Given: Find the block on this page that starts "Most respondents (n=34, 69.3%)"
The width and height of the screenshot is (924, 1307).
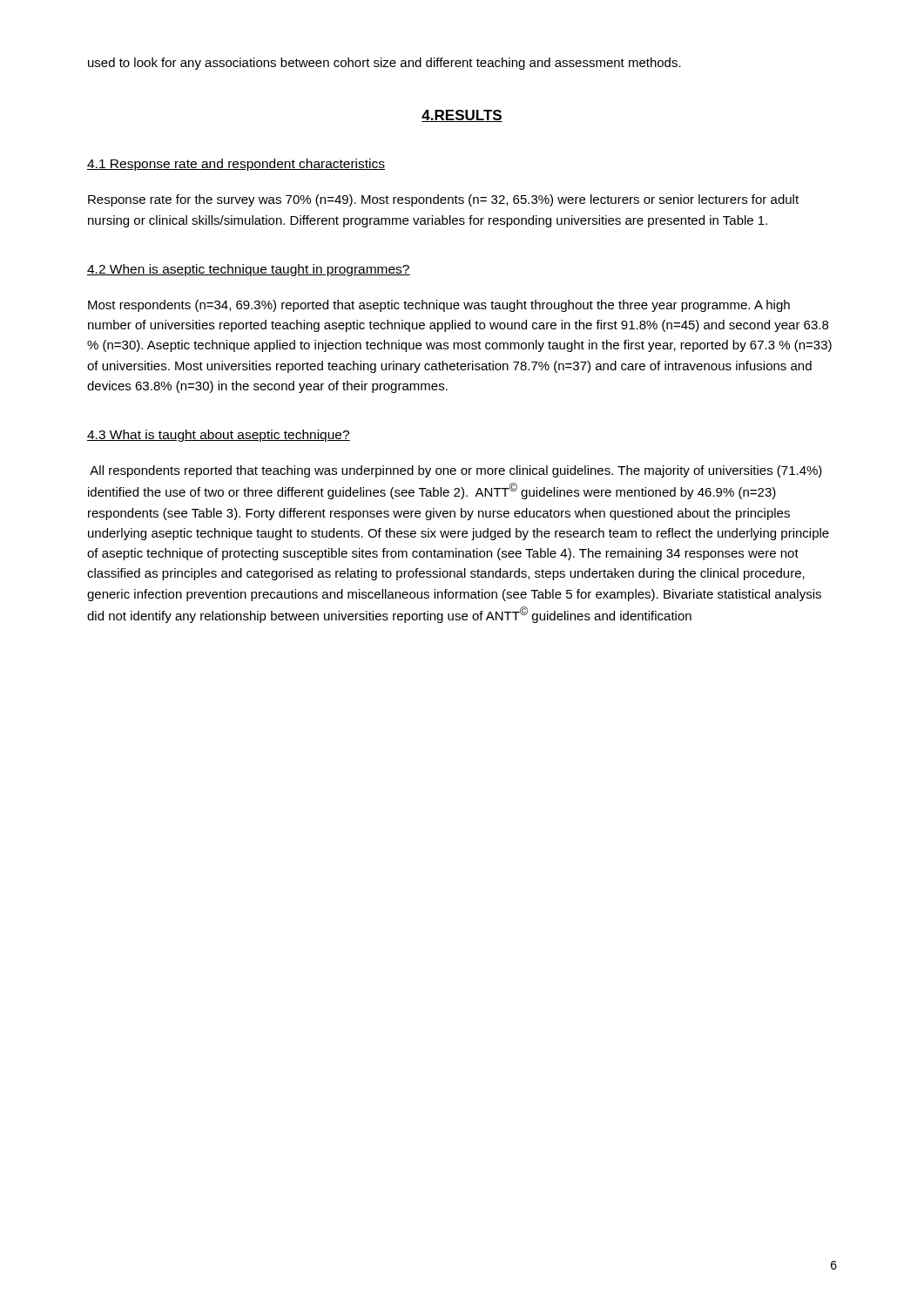Looking at the screenshot, I should [x=460, y=345].
